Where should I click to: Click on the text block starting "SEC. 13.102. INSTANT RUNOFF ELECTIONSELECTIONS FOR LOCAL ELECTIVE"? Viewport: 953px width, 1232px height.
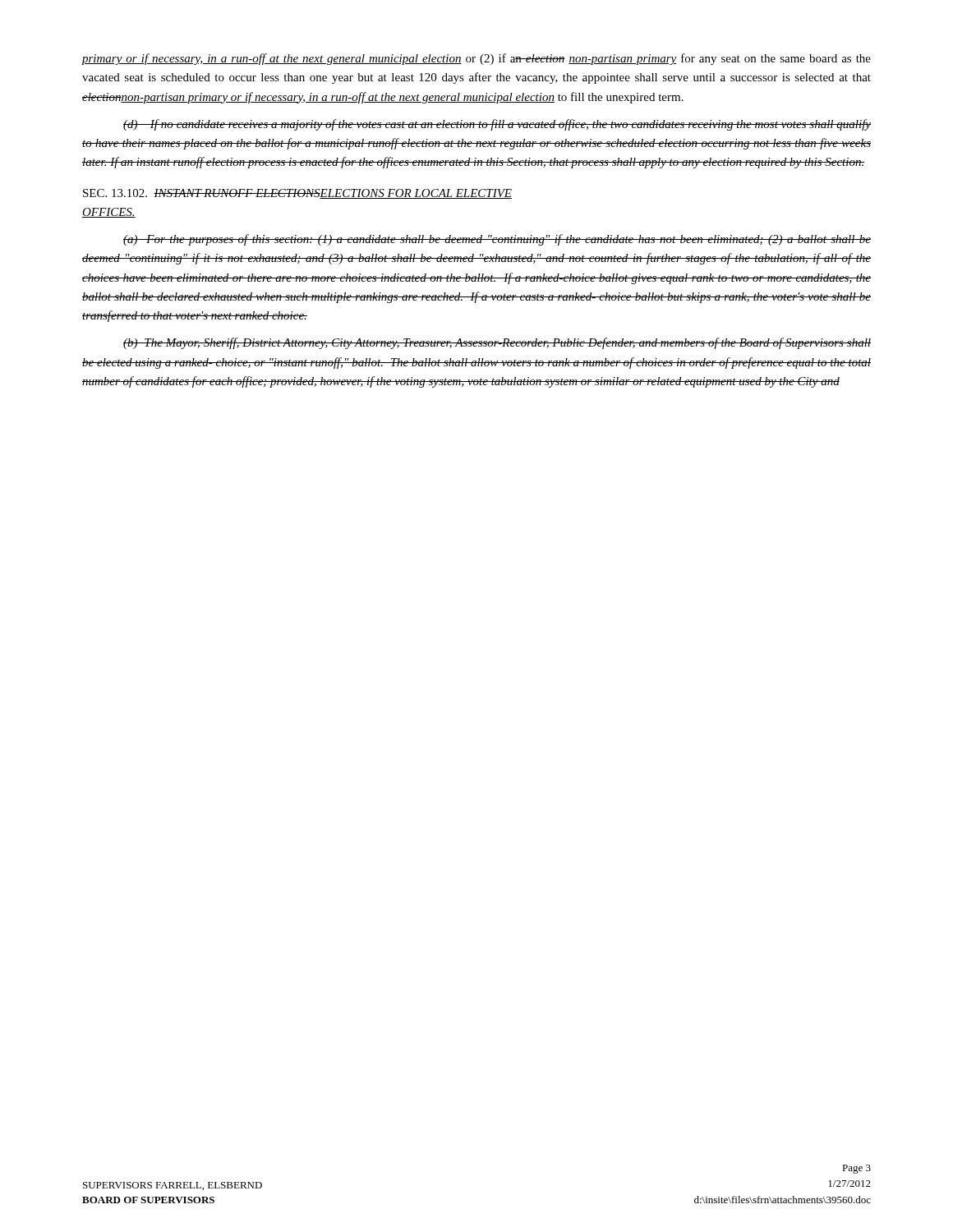[x=476, y=203]
